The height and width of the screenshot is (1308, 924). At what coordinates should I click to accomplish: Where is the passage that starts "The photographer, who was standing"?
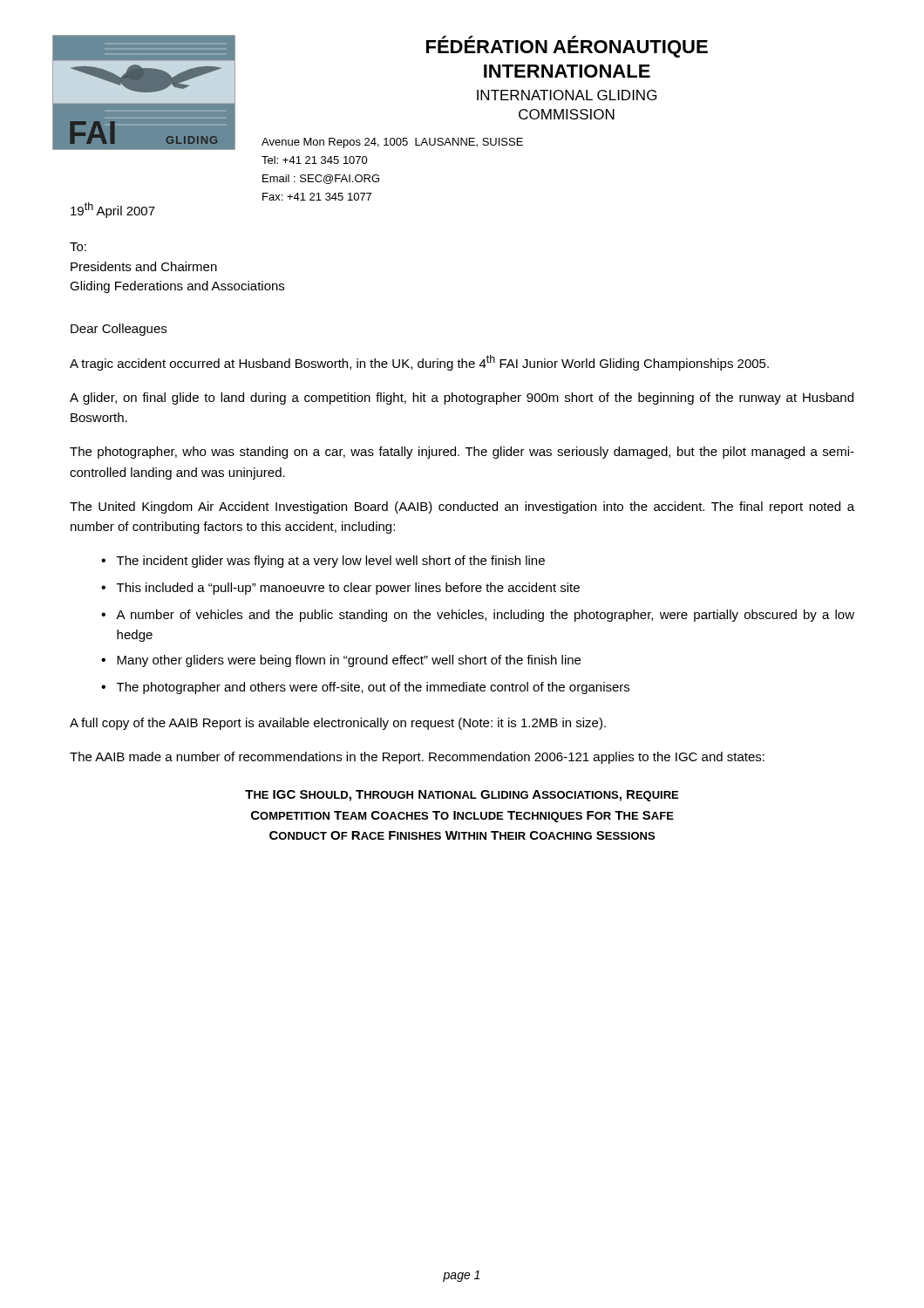tap(462, 462)
